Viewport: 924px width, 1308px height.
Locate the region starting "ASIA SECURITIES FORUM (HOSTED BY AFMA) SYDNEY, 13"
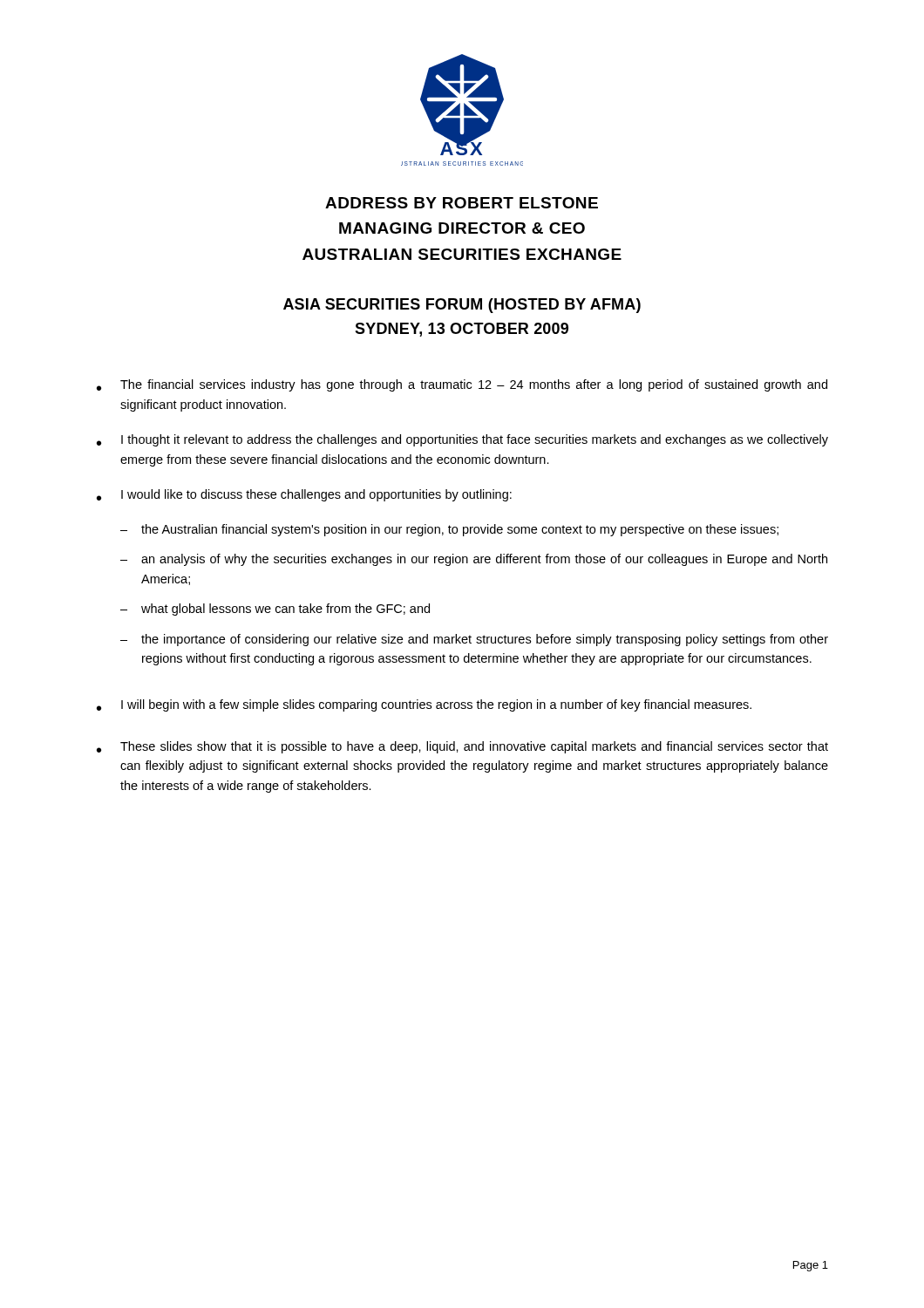(462, 318)
